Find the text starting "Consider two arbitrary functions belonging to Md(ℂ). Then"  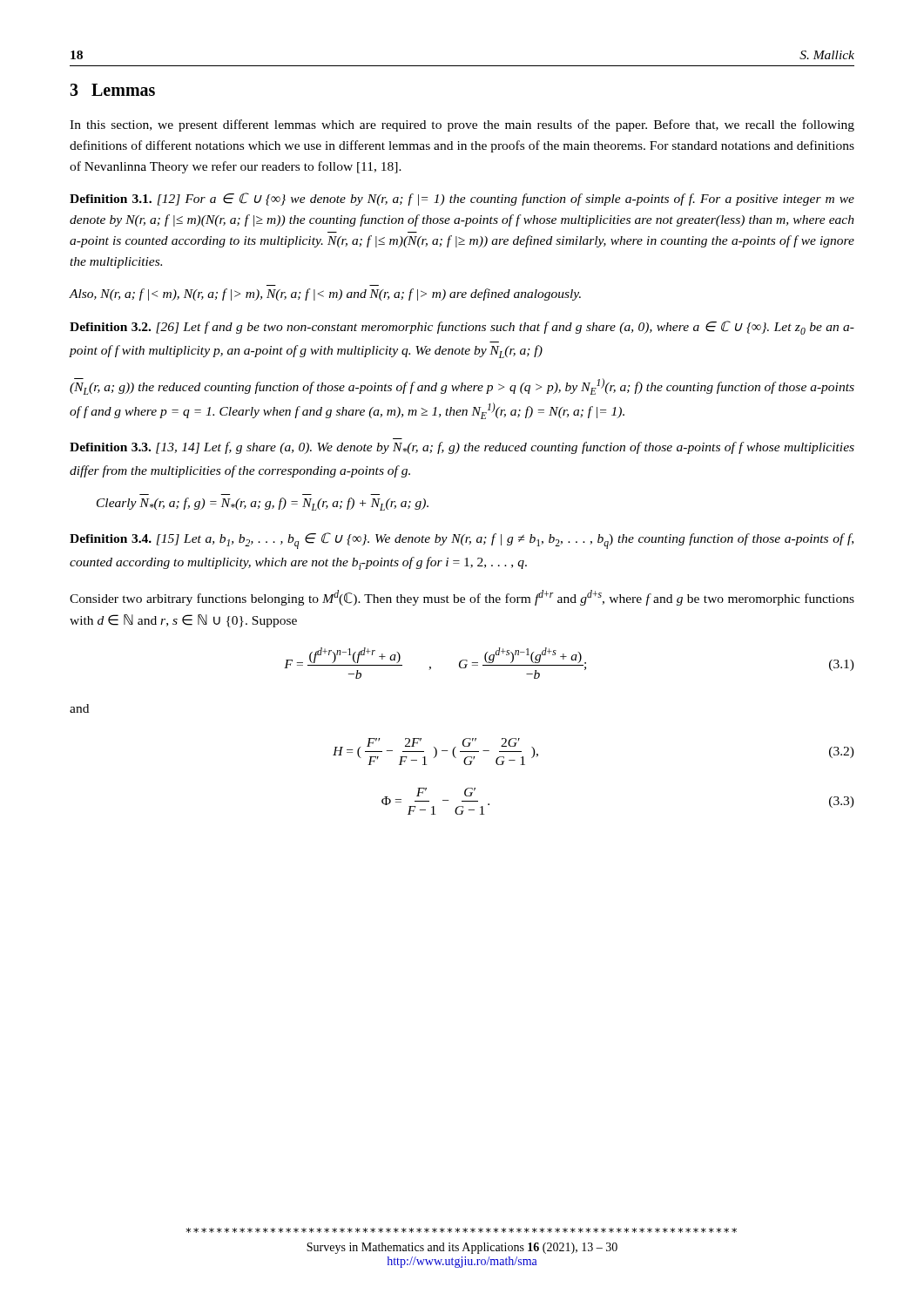[462, 609]
